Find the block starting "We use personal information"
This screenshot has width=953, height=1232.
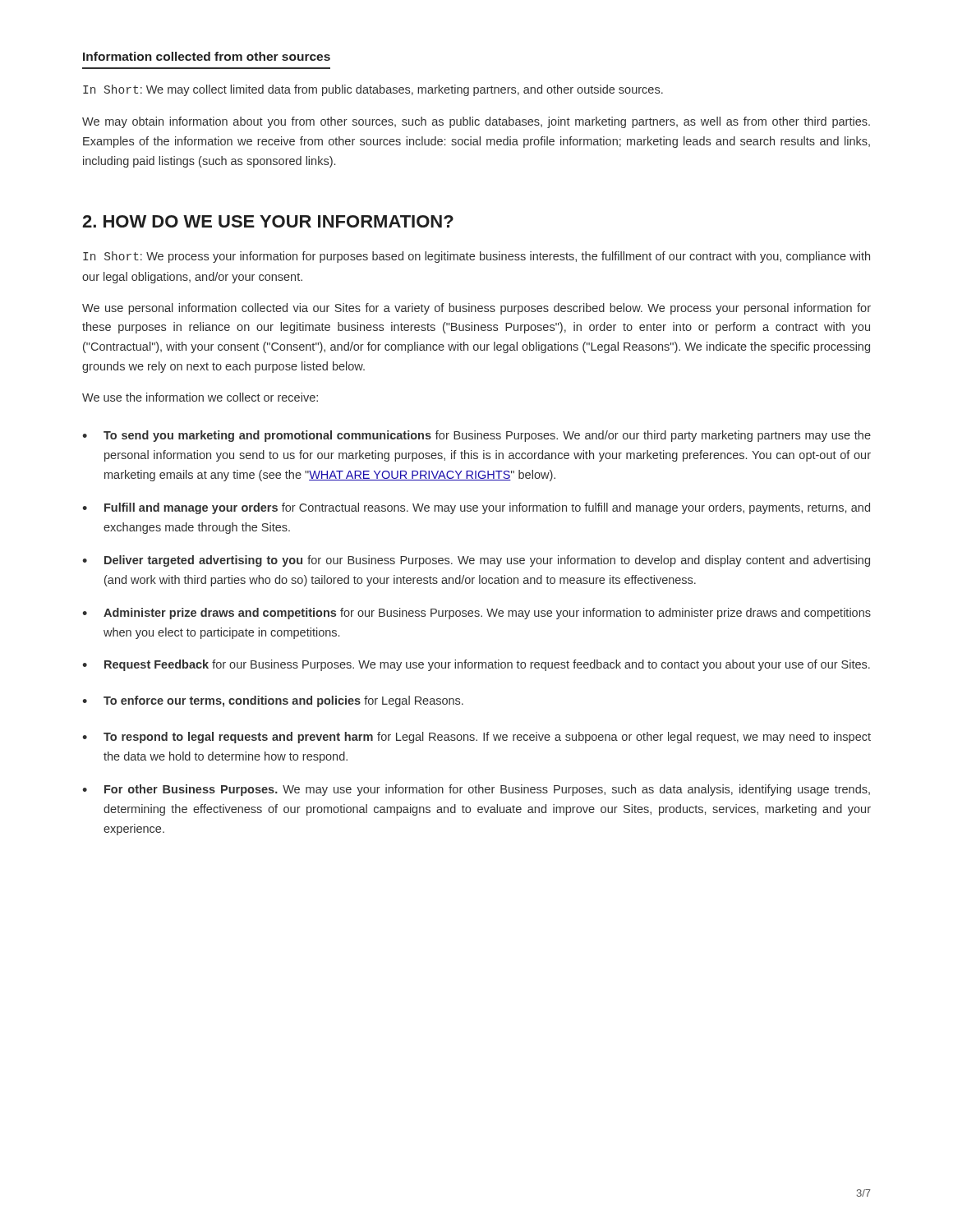click(476, 337)
